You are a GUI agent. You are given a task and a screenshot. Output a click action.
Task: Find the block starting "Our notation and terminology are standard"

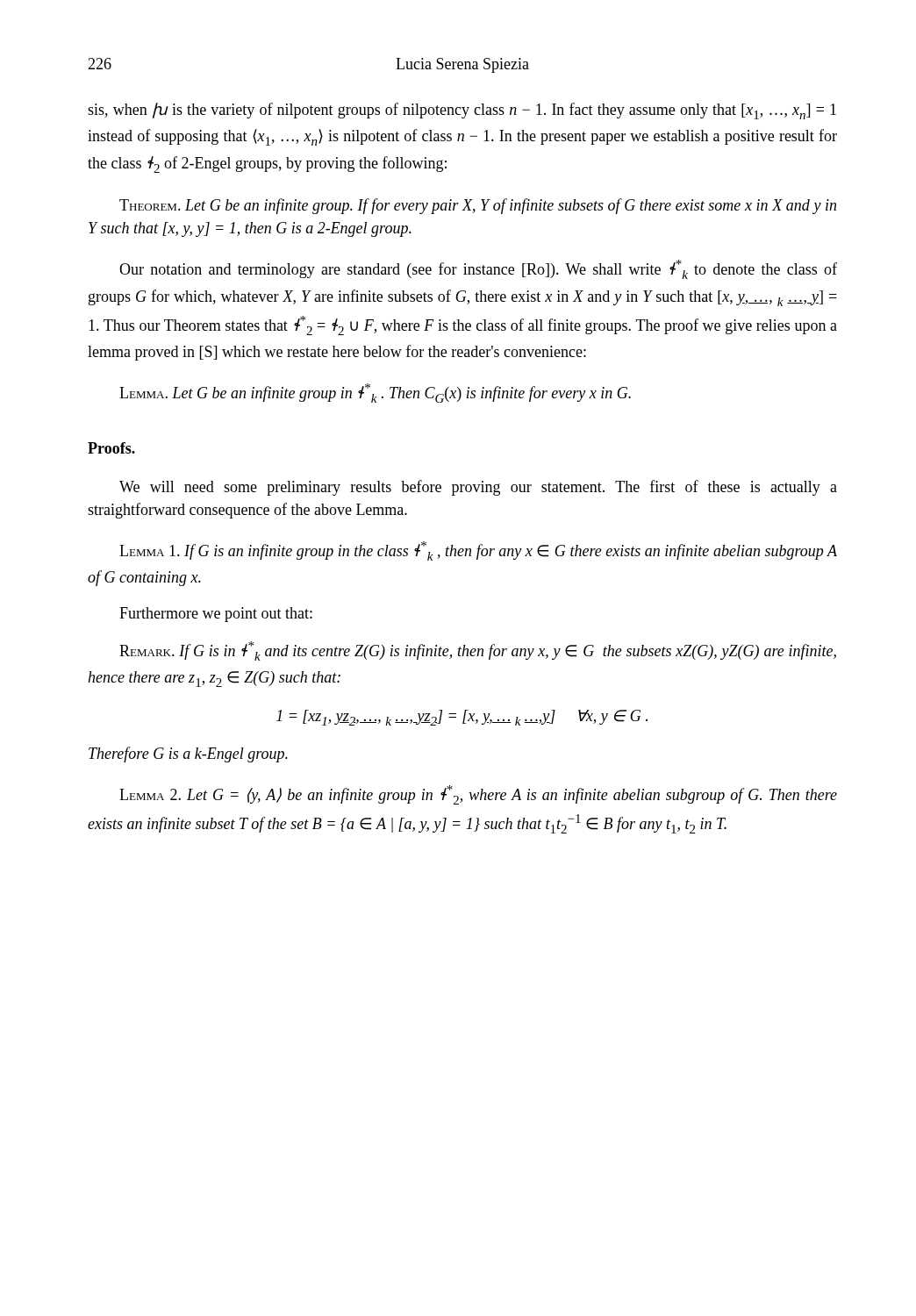pyautogui.click(x=462, y=310)
